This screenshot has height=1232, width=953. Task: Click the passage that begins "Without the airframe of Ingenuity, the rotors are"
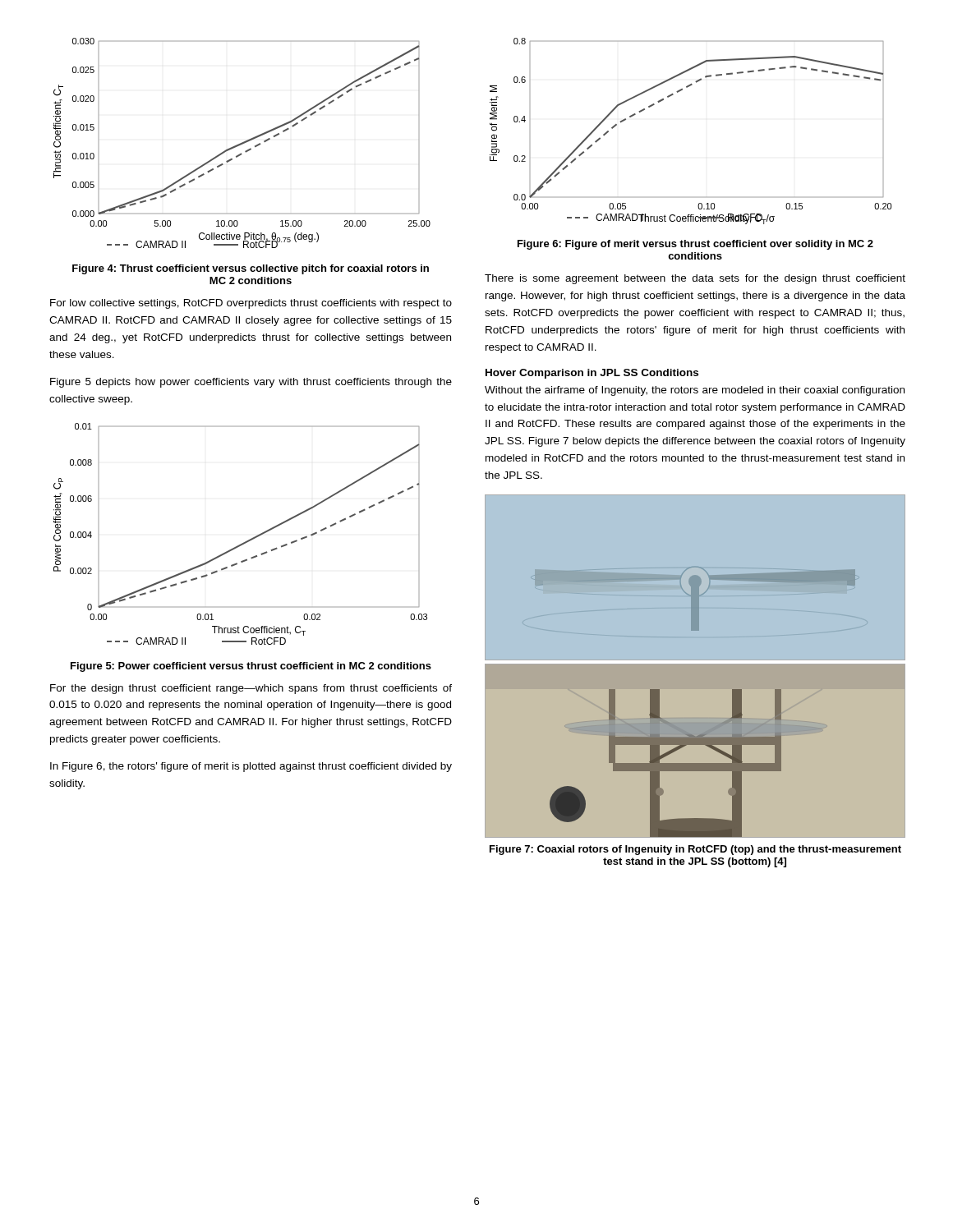[695, 432]
